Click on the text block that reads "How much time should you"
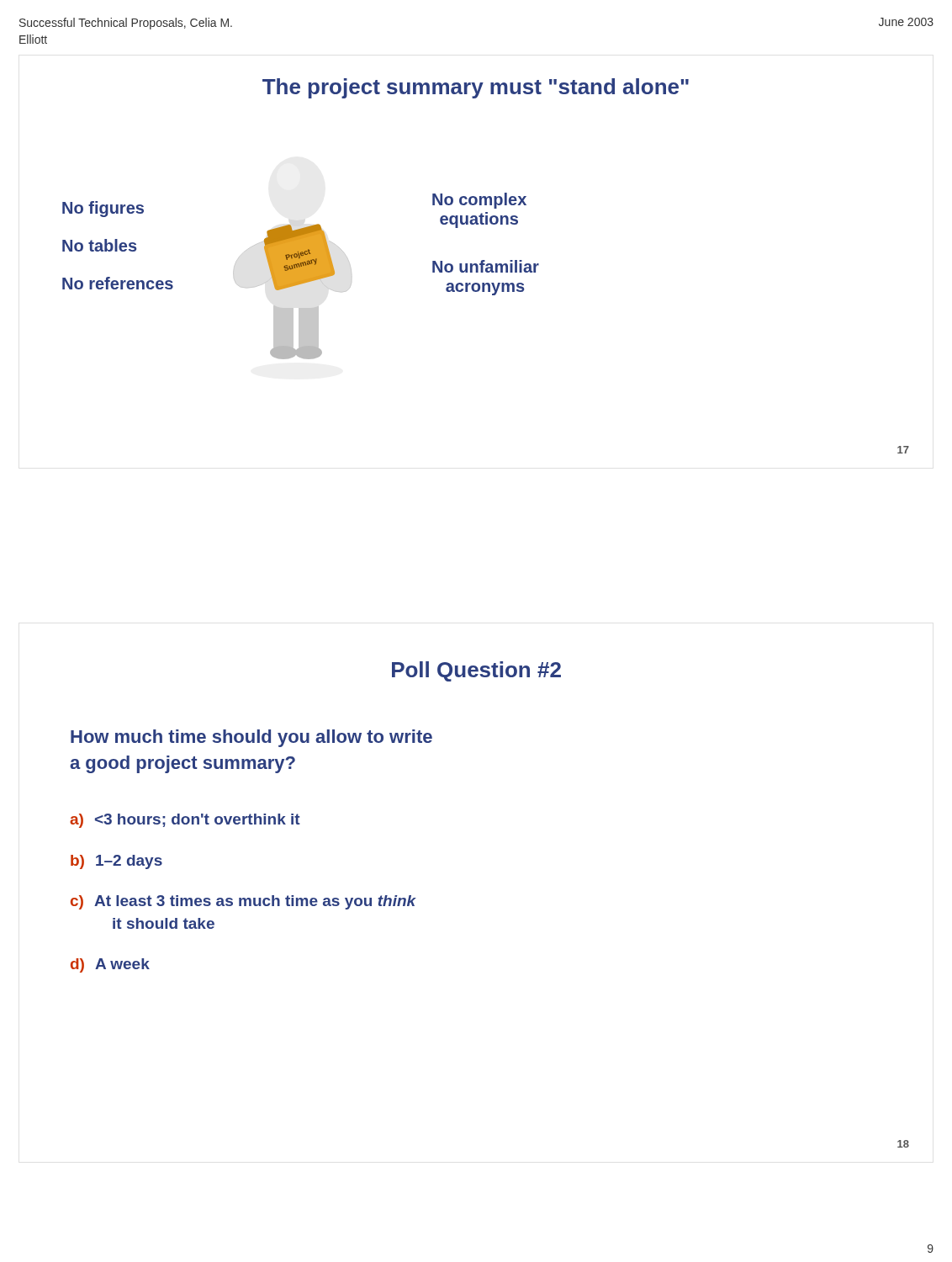Image resolution: width=952 pixels, height=1262 pixels. [251, 750]
